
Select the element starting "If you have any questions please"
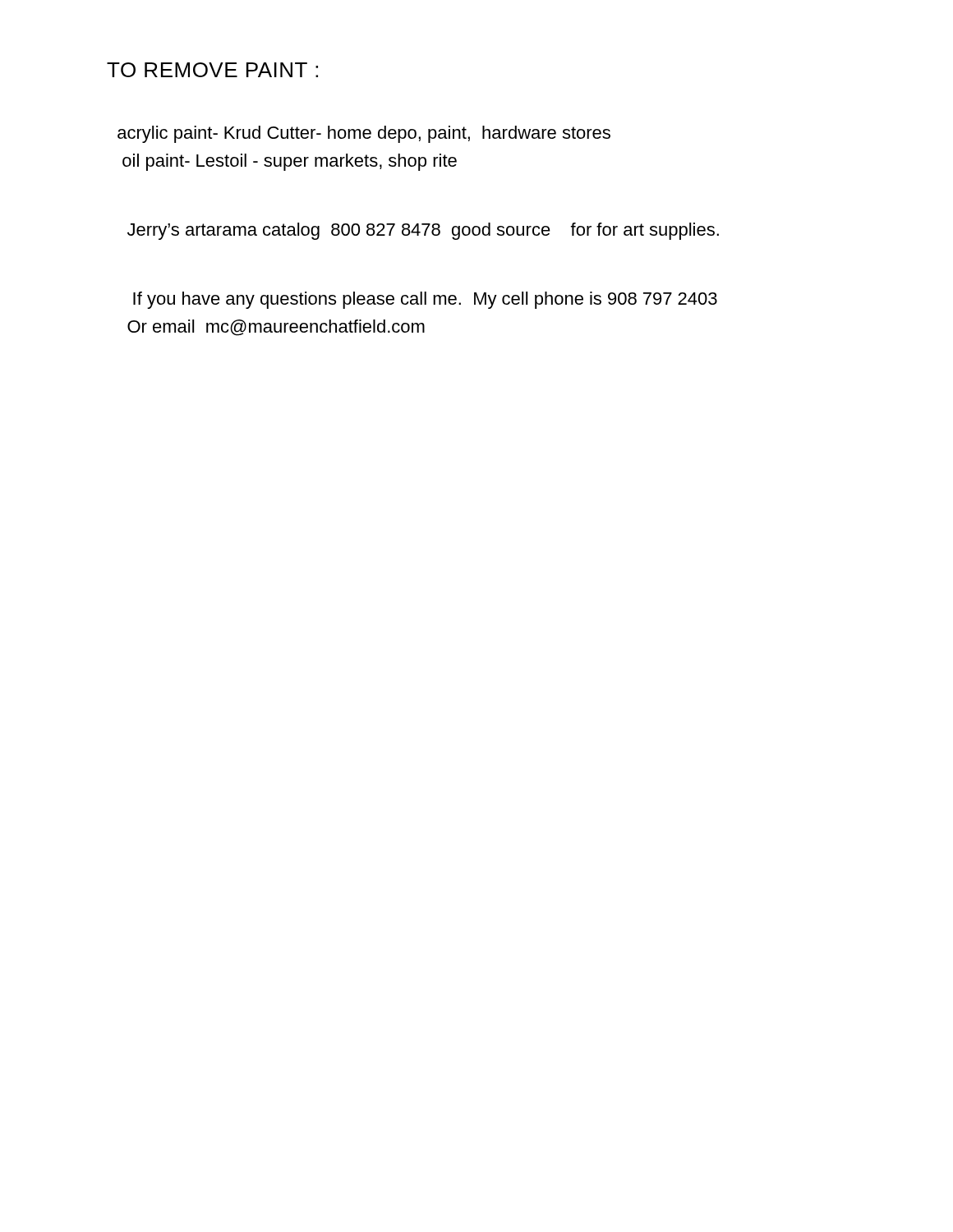tap(412, 313)
